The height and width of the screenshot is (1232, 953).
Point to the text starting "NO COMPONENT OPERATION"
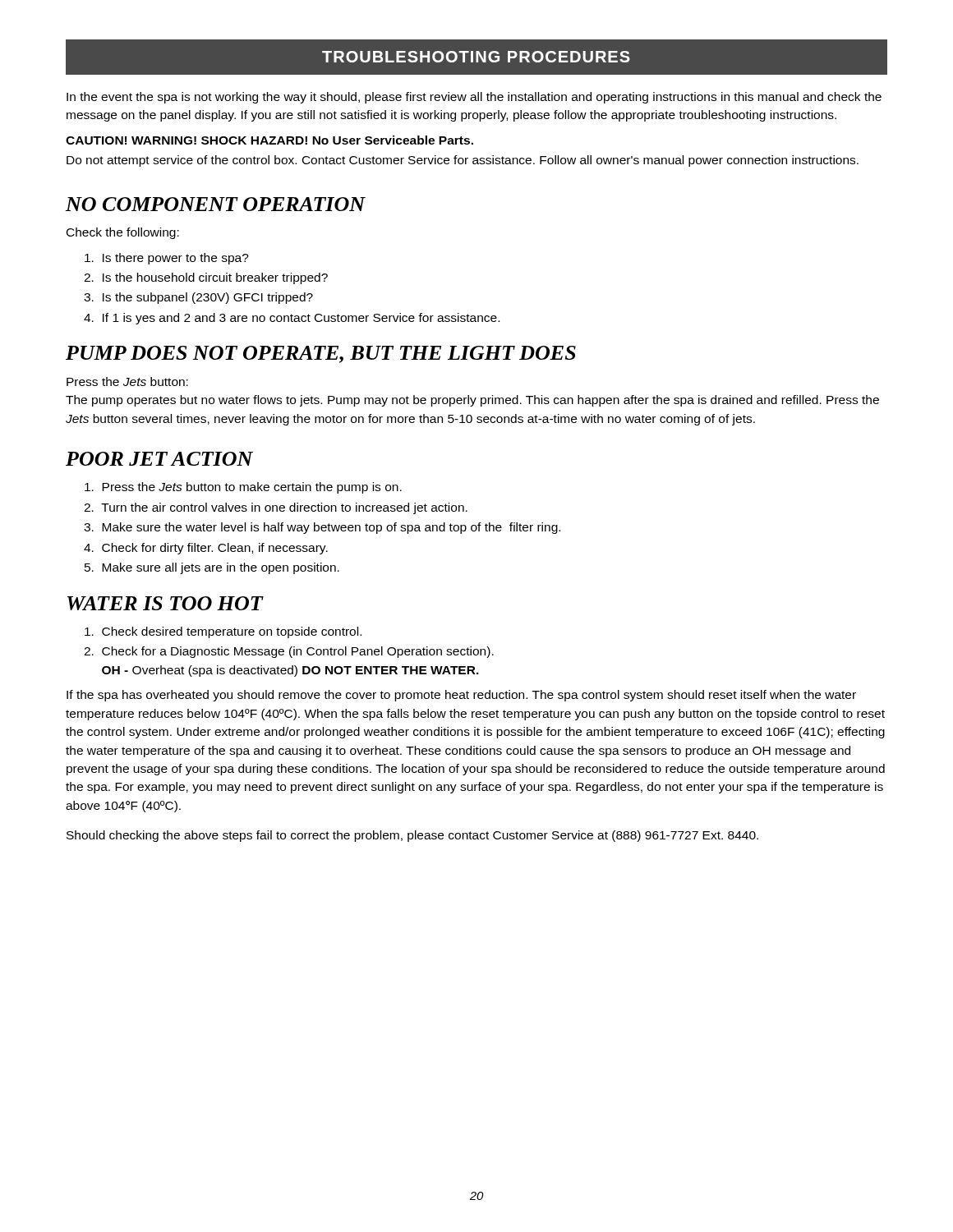click(215, 204)
